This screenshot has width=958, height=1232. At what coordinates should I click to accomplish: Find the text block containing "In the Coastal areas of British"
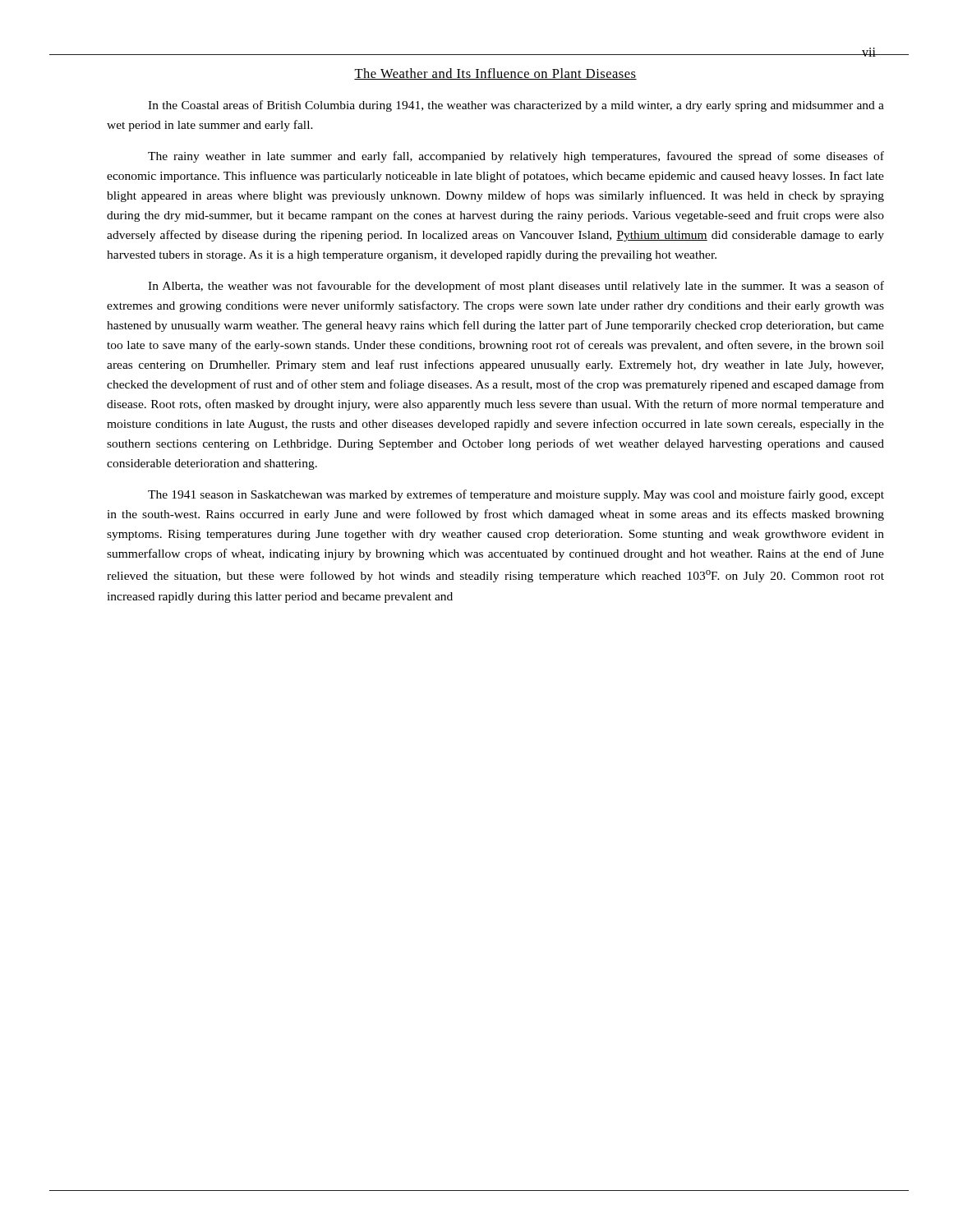pos(495,115)
